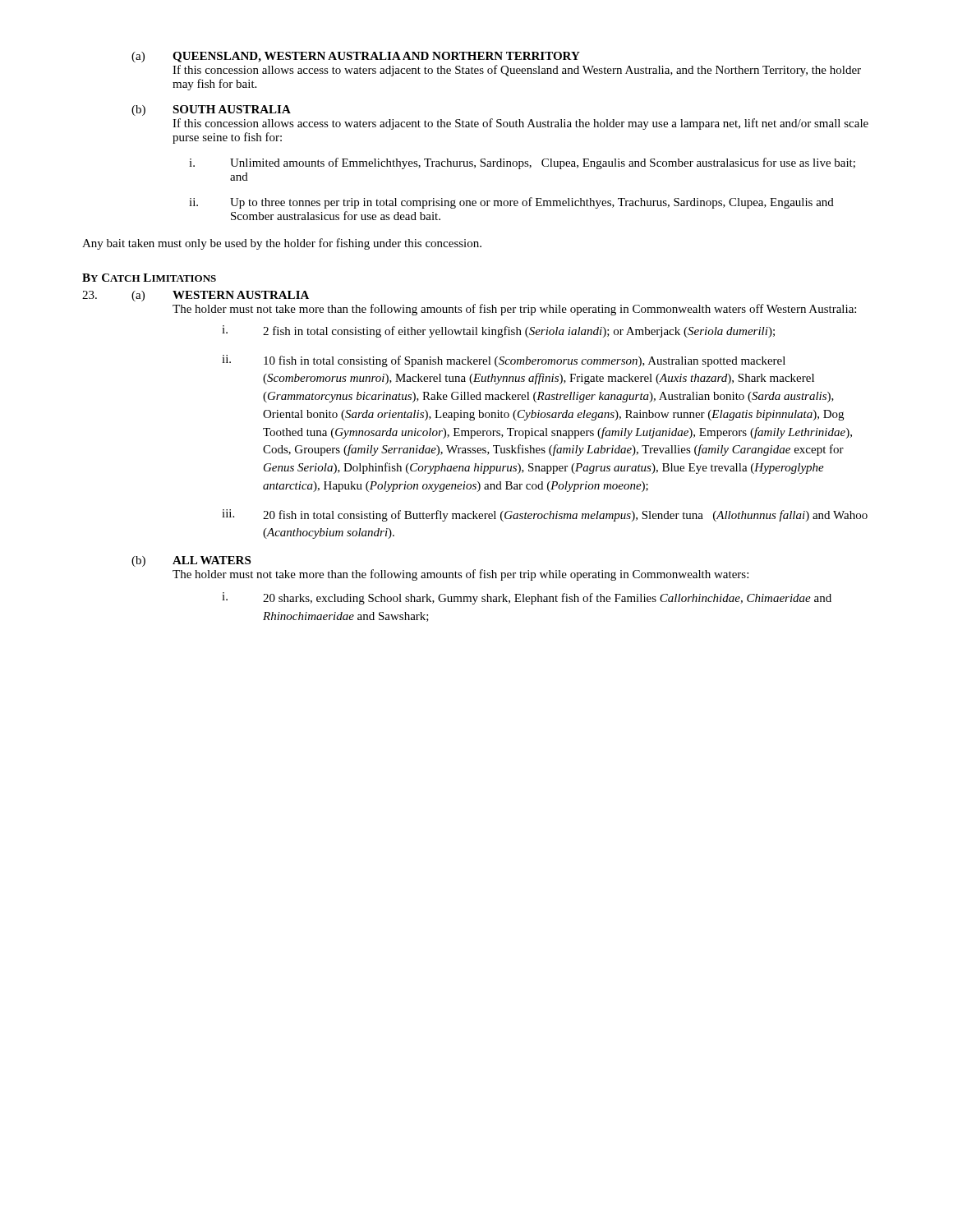Locate the list item that reads "(b) SOUTH AUSTRALIA If this concession"
Image resolution: width=953 pixels, height=1232 pixels.
pyautogui.click(x=501, y=124)
